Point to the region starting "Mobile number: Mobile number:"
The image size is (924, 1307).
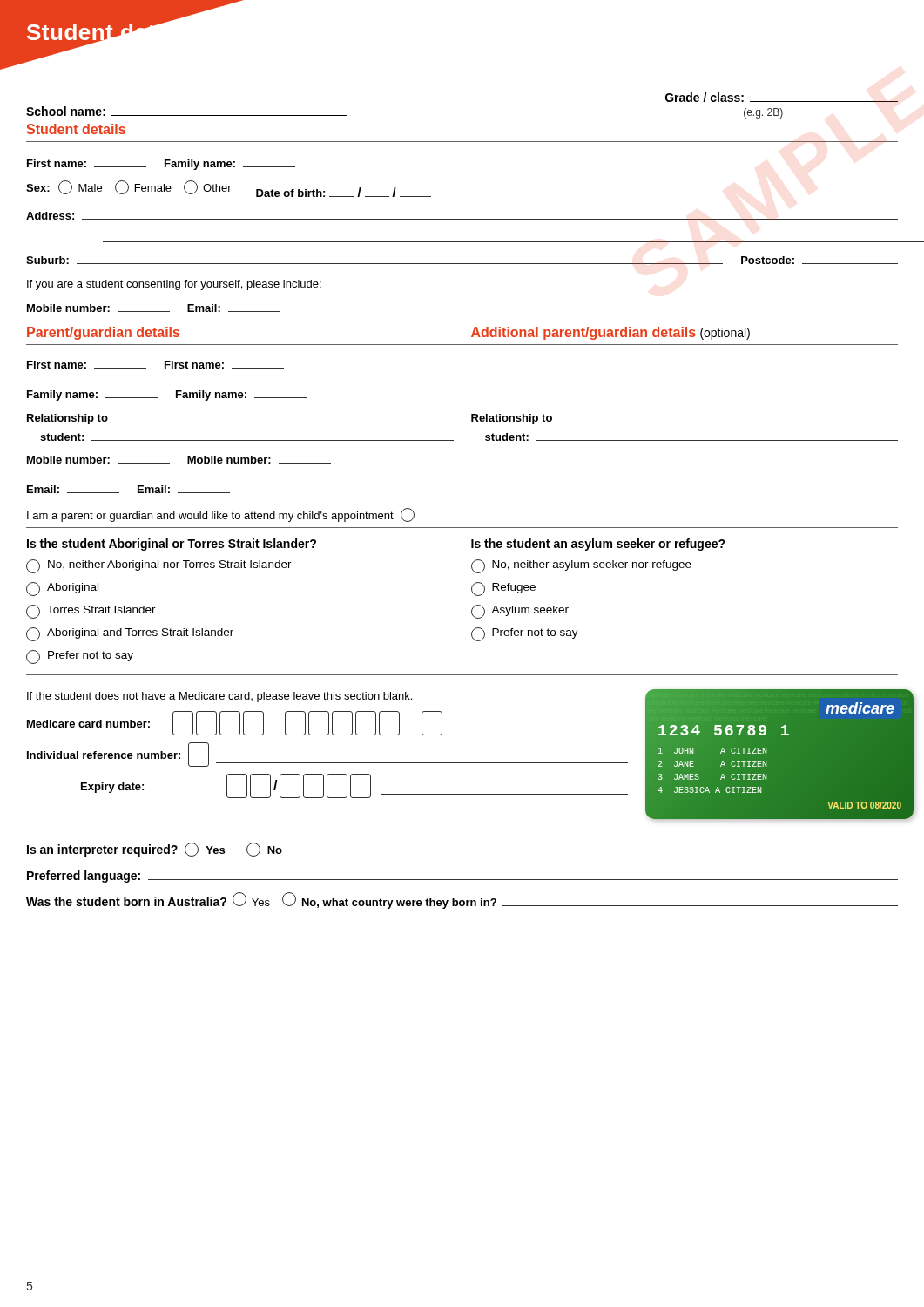pos(178,457)
